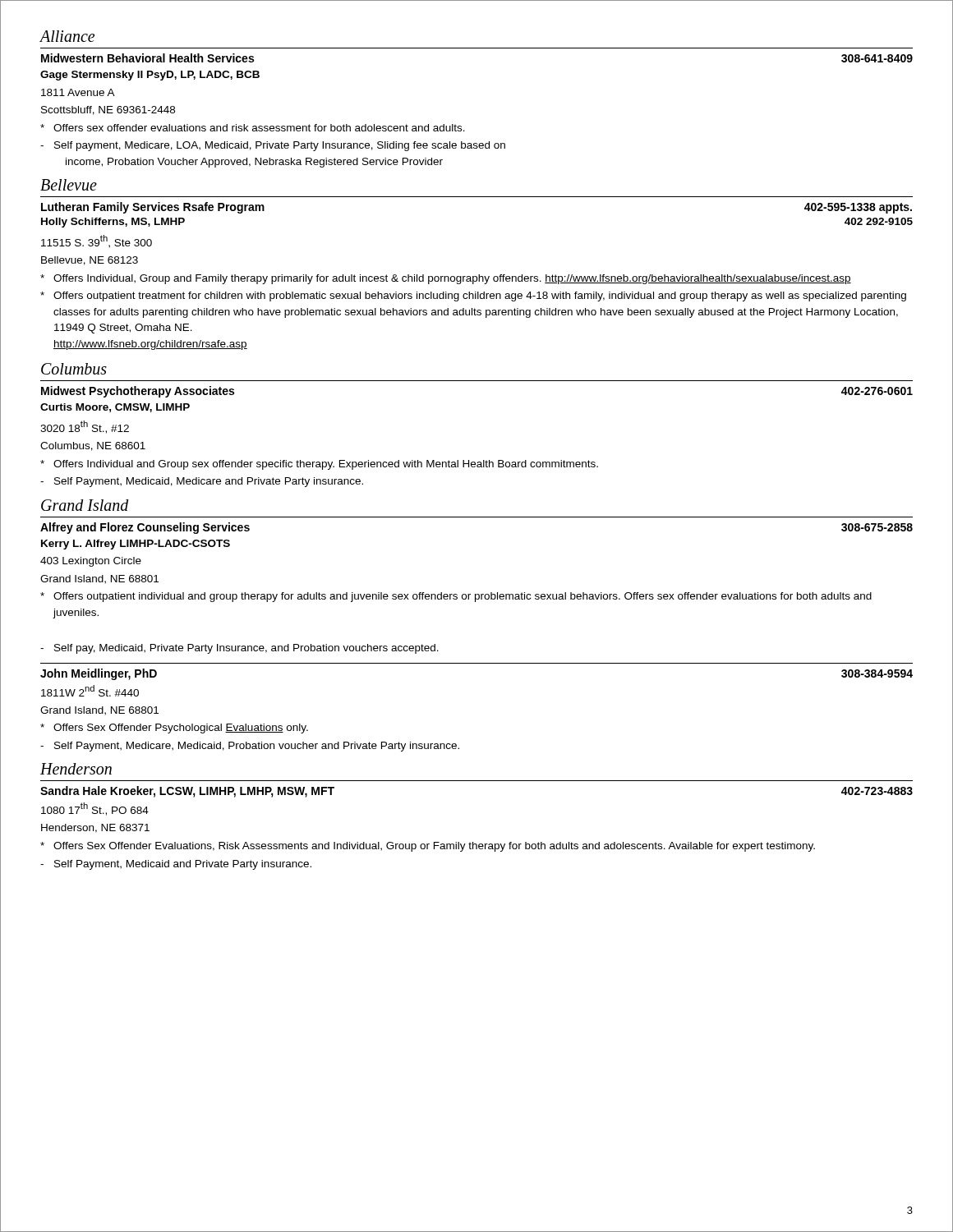Find the block starting "Alfrey and Florez Counseling"
This screenshot has height=1232, width=953.
[476, 588]
